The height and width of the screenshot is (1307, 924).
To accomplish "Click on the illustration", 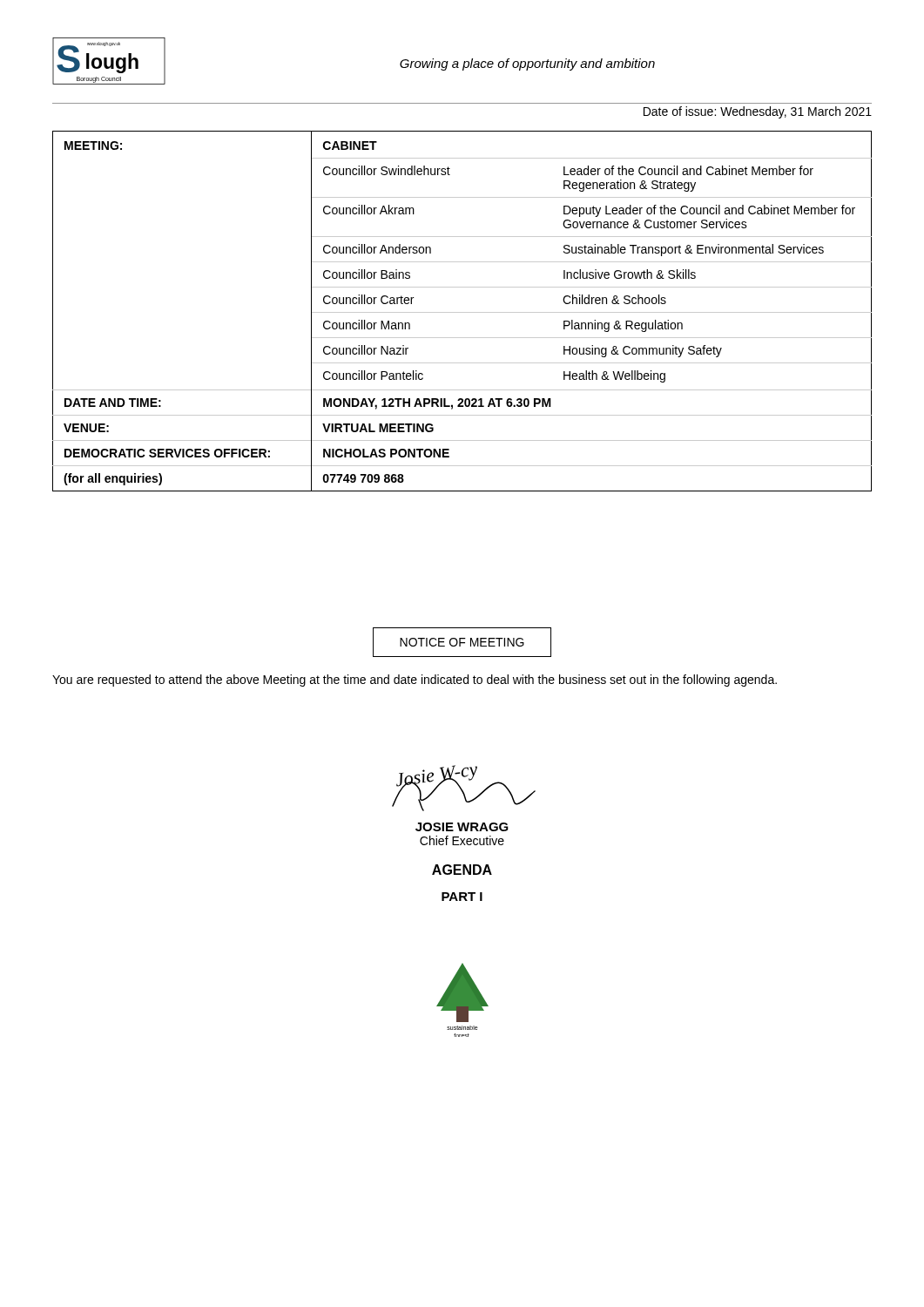I will coord(462,803).
